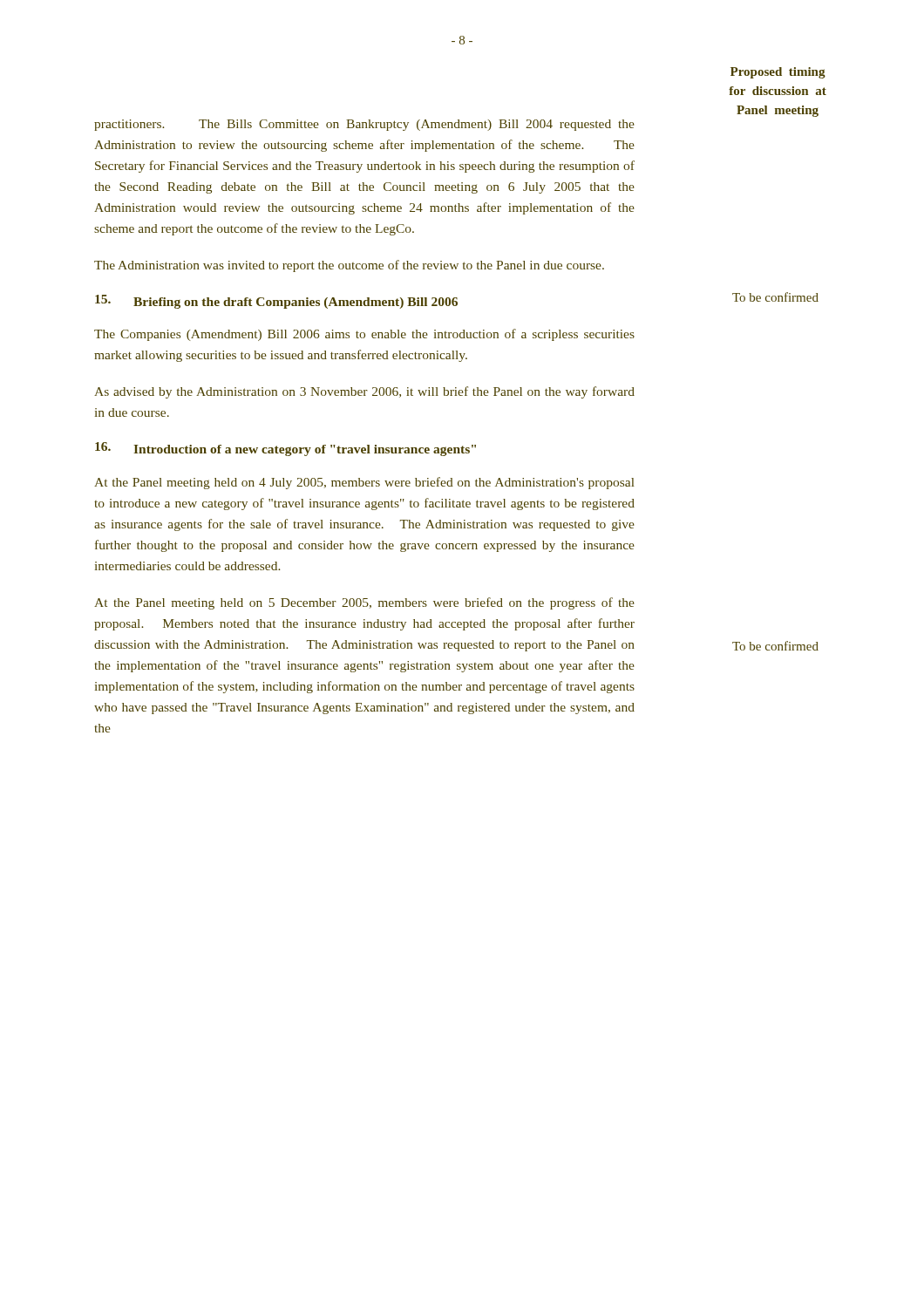Click on the passage starting "15. Briefing on the"

(276, 301)
